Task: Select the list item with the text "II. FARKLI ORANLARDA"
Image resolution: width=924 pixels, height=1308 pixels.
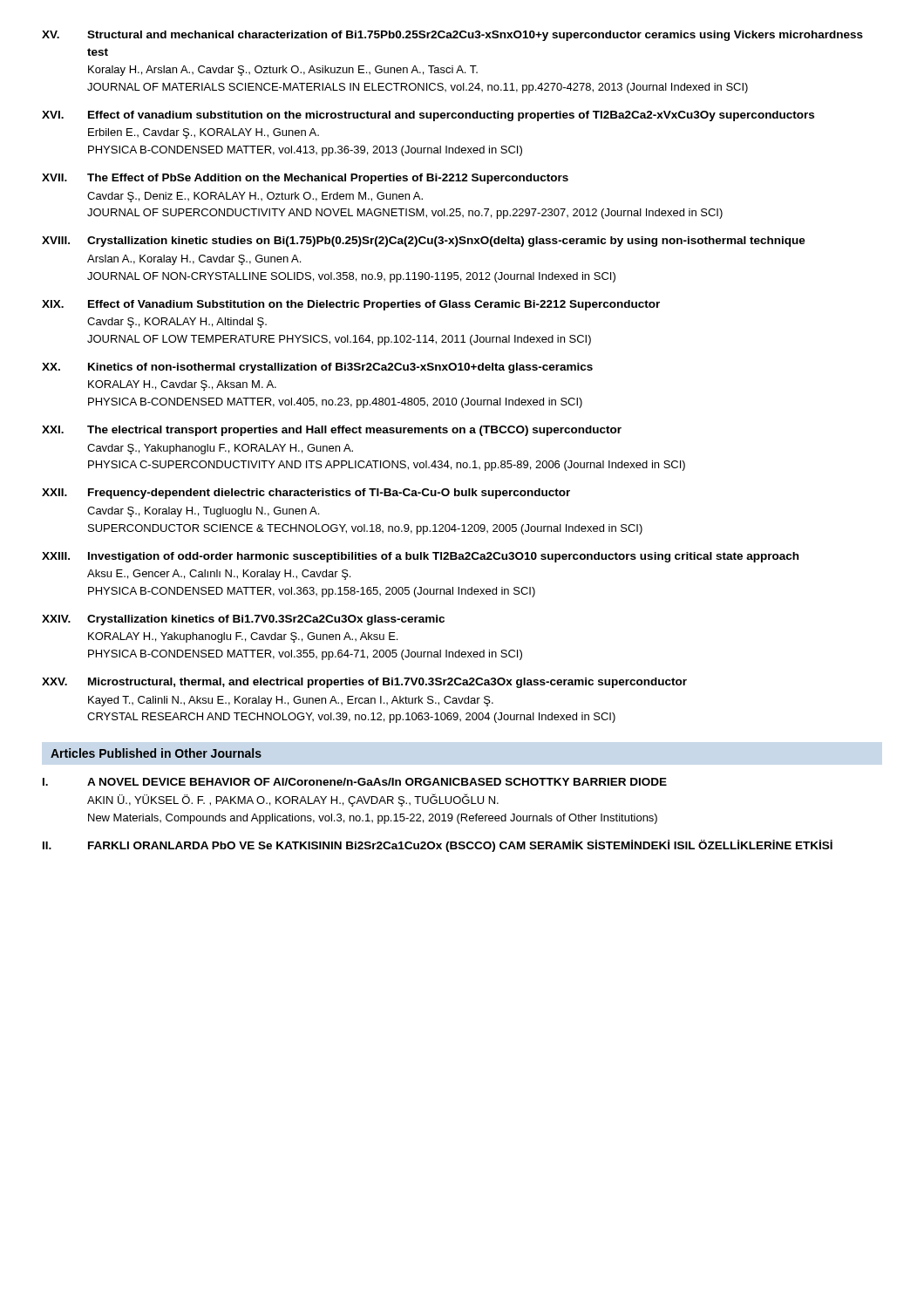Action: 462,846
